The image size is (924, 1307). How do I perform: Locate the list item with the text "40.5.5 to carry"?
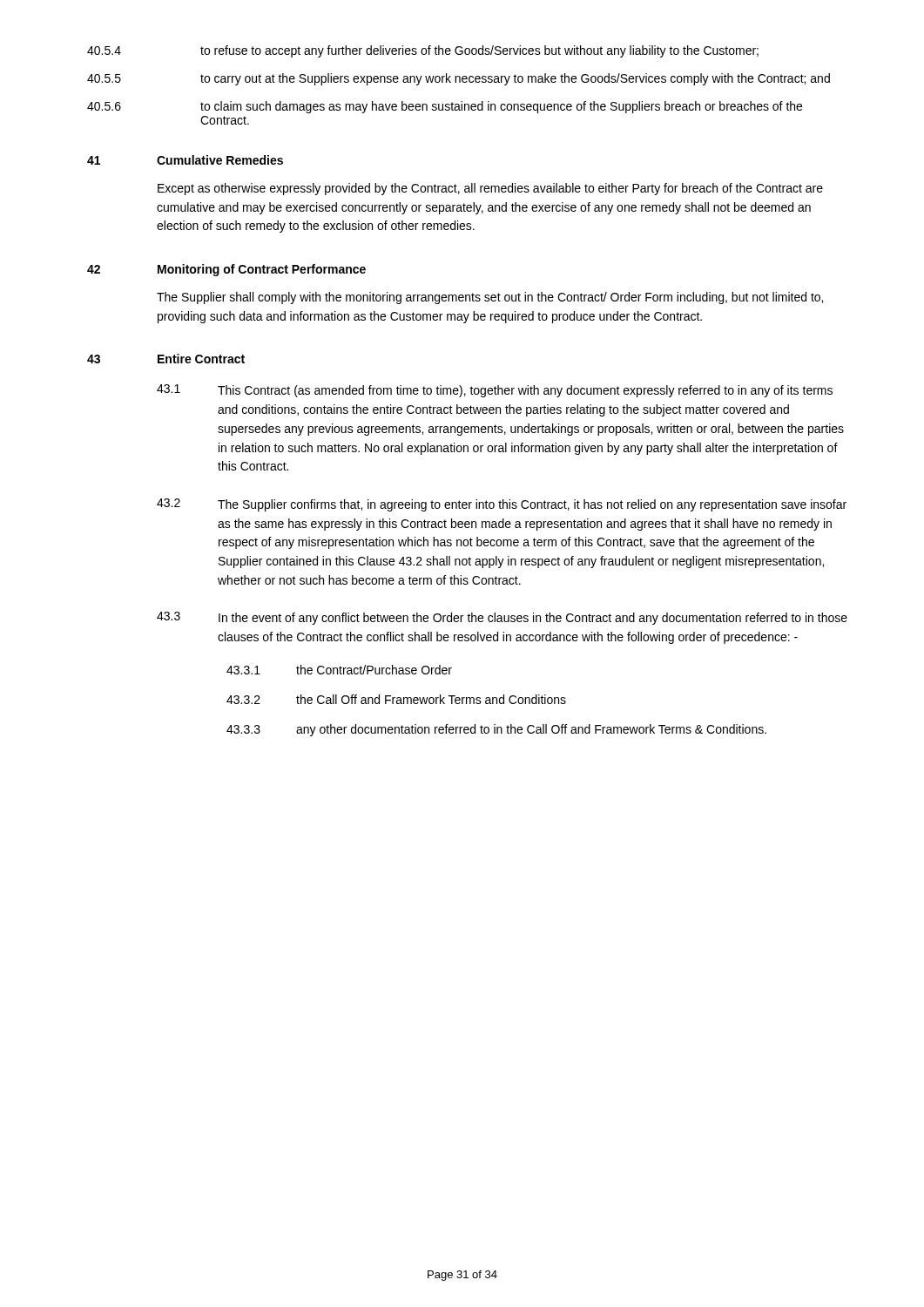(x=471, y=78)
